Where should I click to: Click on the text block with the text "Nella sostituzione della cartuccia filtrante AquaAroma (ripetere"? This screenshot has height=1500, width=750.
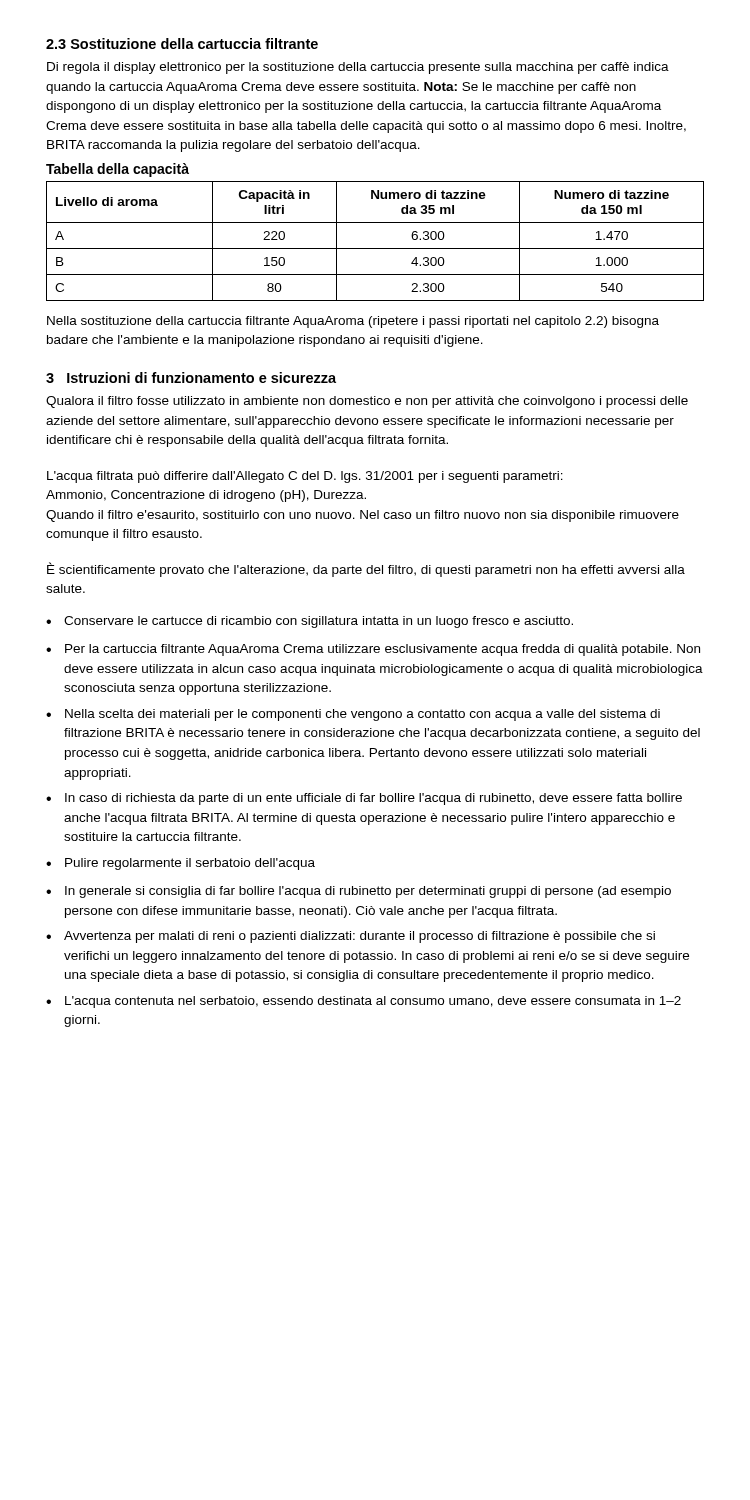click(353, 330)
